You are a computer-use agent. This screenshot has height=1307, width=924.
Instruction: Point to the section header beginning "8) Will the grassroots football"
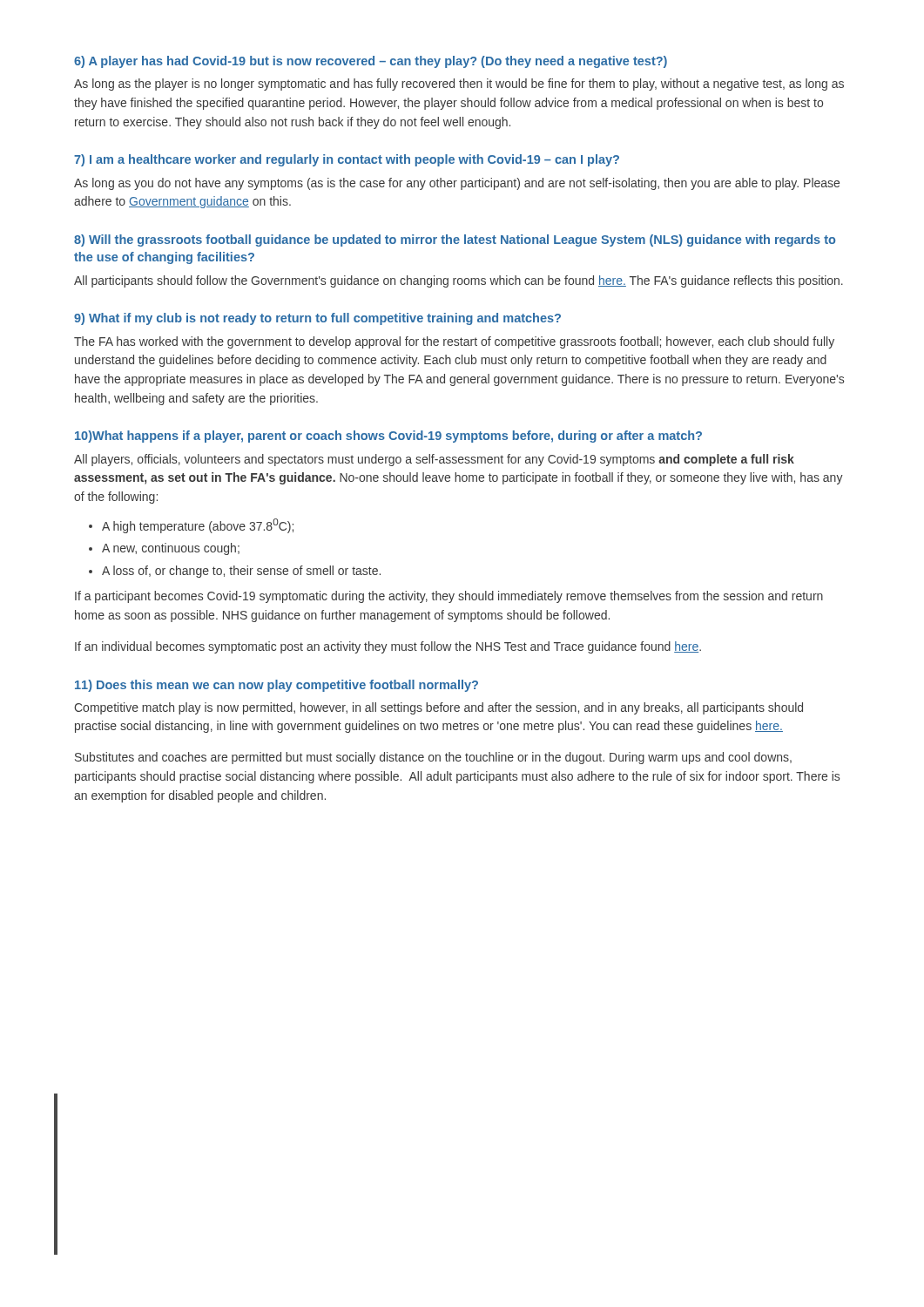(455, 248)
